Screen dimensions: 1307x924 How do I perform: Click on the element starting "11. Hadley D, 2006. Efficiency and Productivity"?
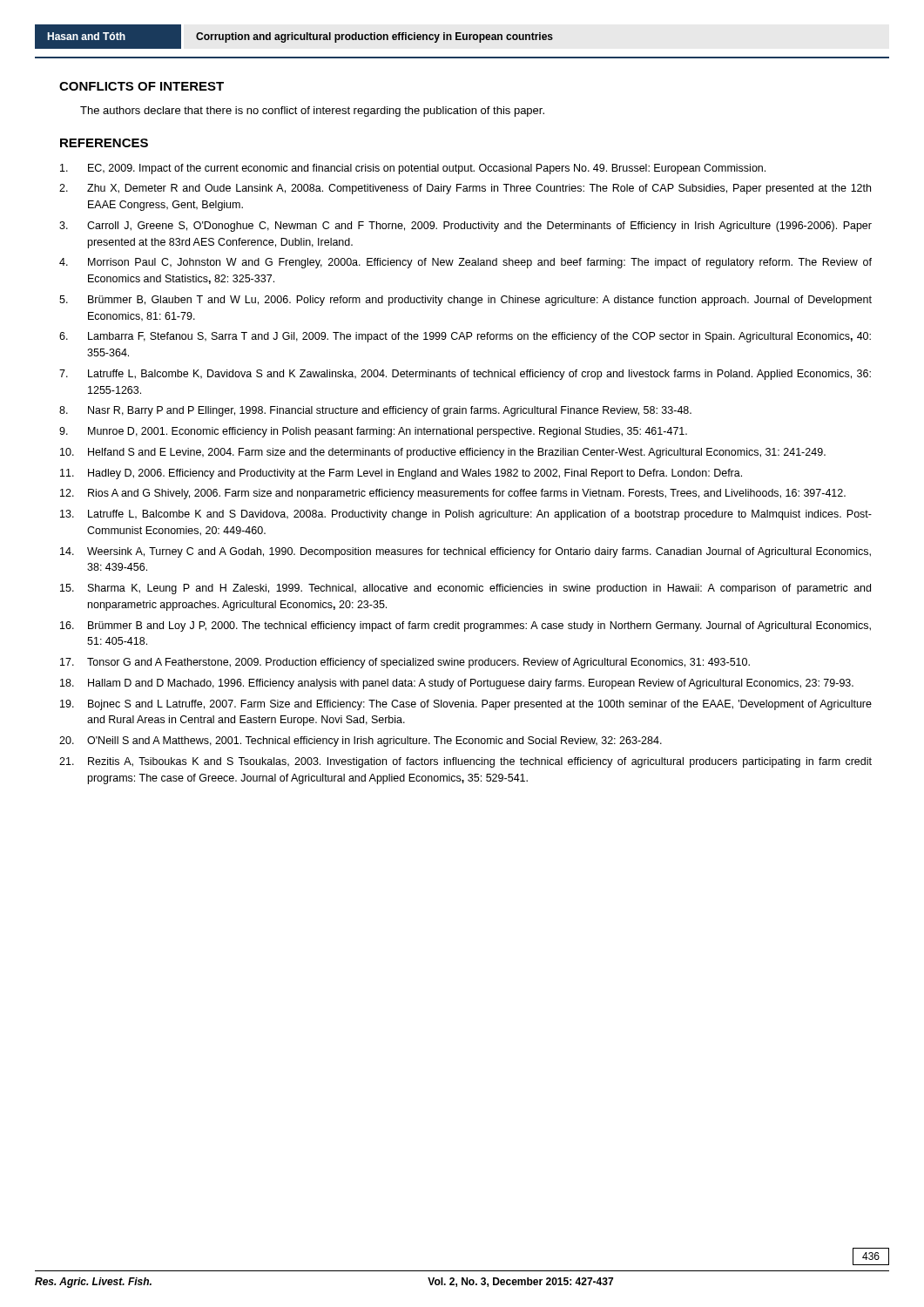[465, 473]
